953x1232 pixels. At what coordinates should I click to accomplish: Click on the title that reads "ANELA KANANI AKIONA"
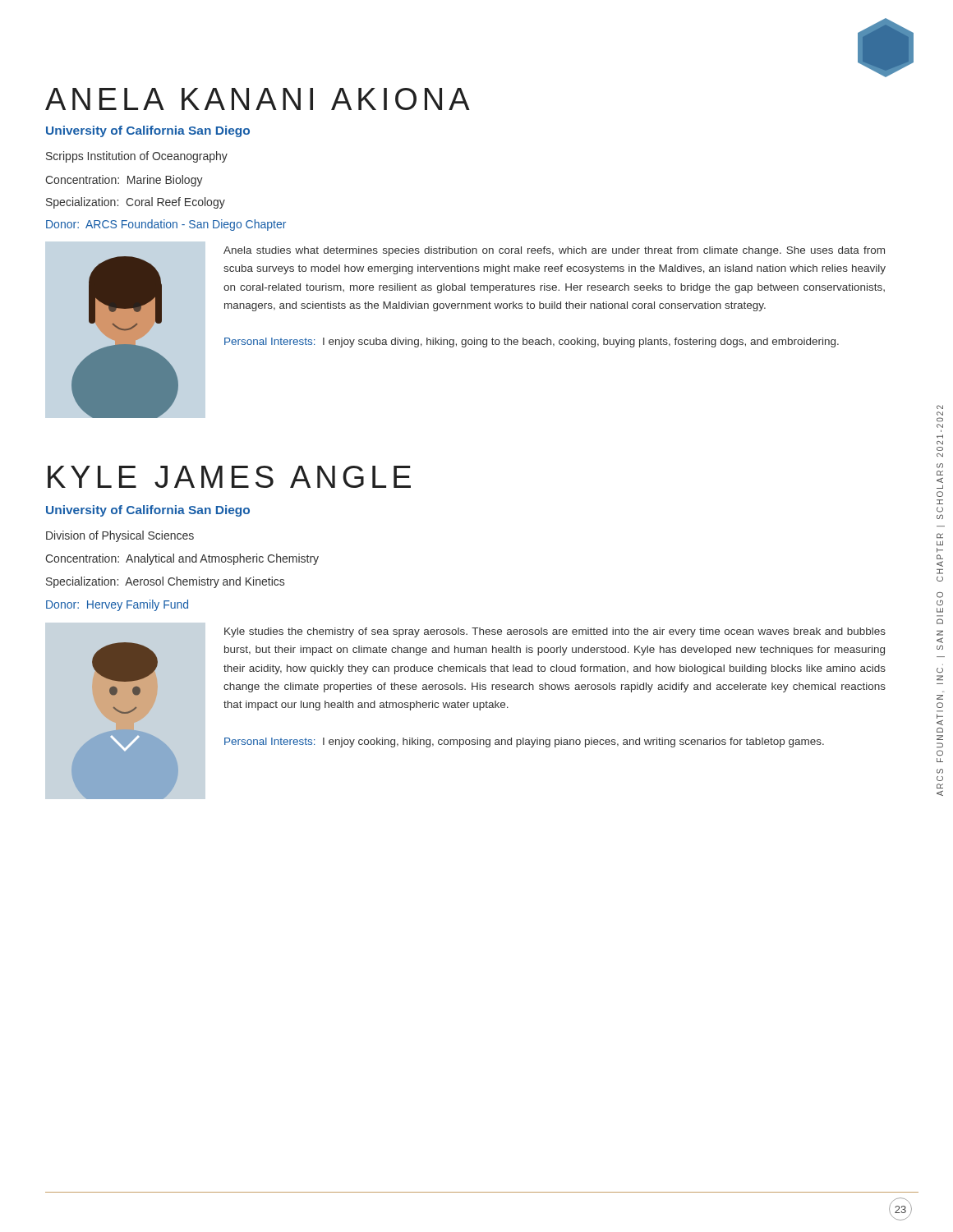(x=259, y=99)
